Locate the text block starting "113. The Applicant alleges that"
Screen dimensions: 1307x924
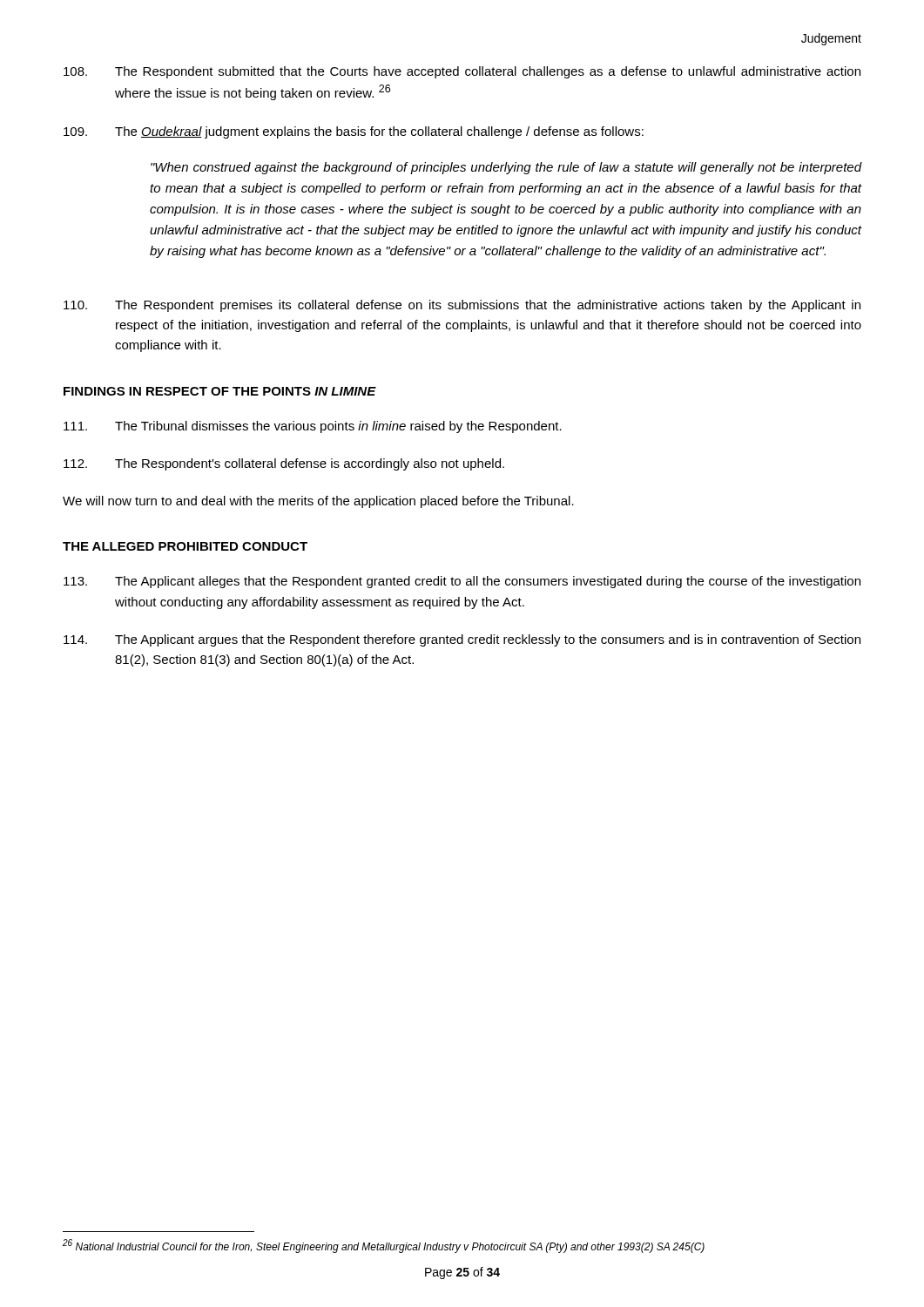pos(462,591)
